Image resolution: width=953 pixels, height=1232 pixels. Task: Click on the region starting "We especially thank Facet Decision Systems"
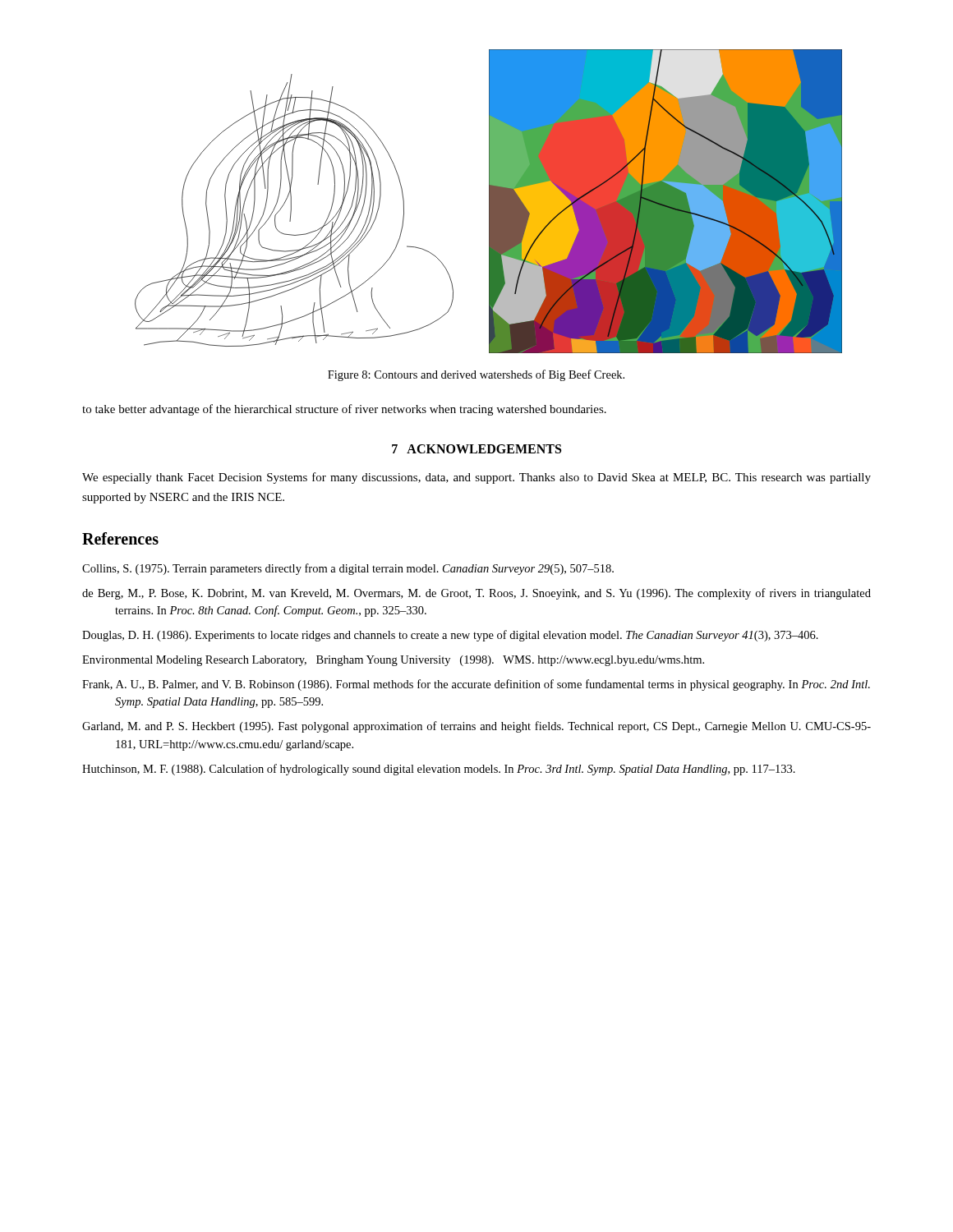pyautogui.click(x=476, y=487)
